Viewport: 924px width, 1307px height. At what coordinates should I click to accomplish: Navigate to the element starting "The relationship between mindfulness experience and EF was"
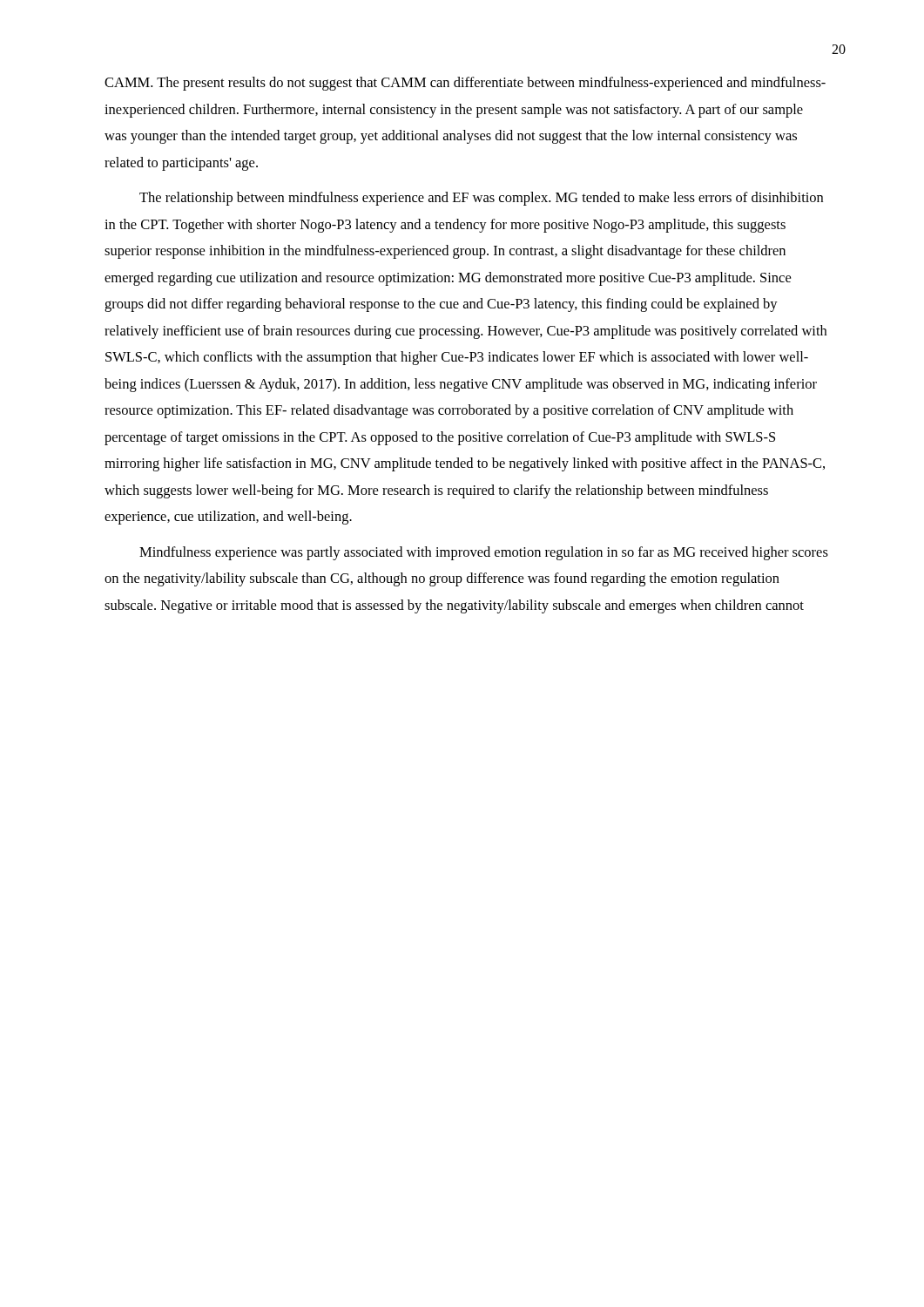pyautogui.click(x=466, y=358)
